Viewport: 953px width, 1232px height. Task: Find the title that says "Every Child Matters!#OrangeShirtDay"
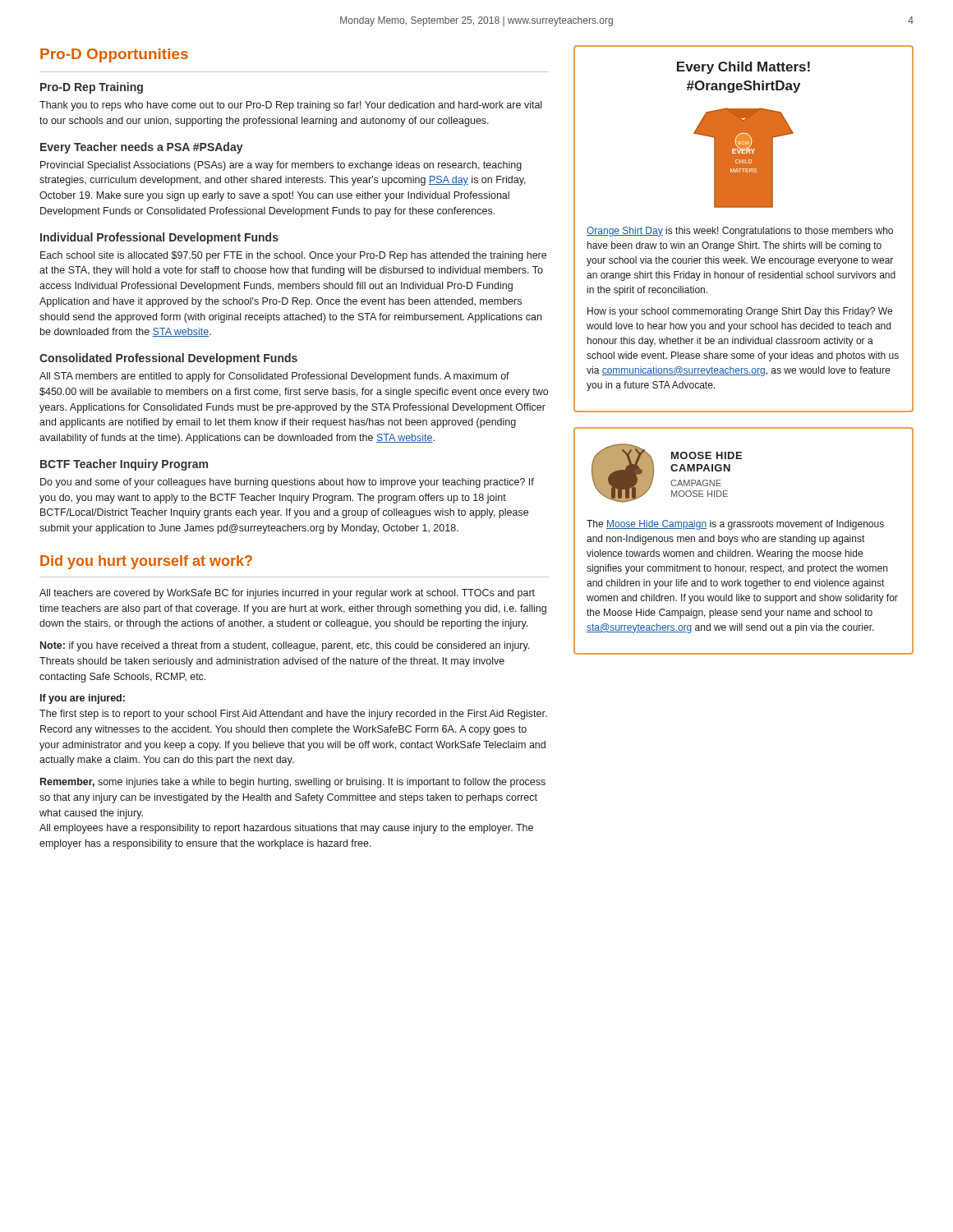tap(743, 76)
